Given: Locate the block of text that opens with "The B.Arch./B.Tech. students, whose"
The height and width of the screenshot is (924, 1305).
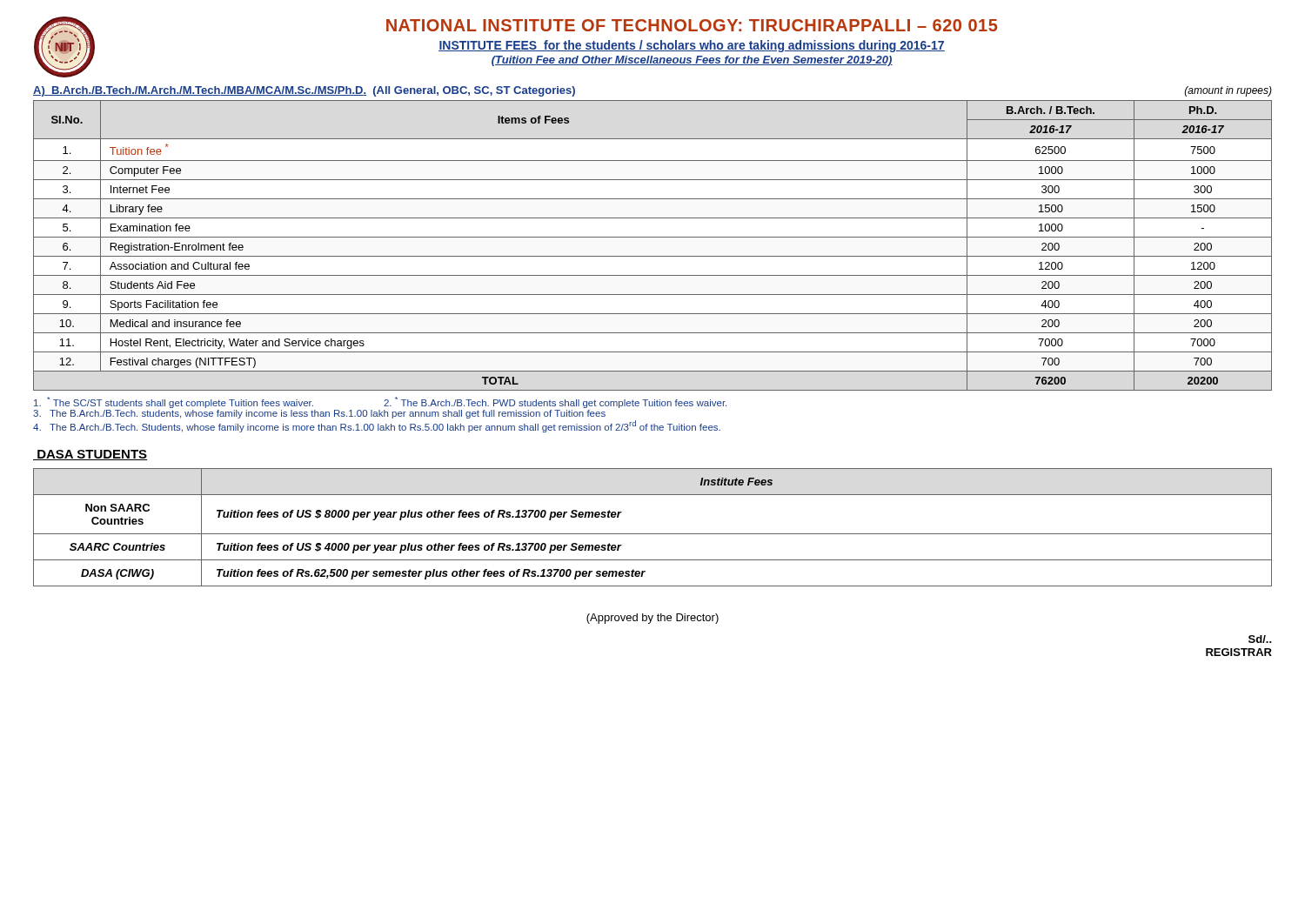Looking at the screenshot, I should [x=319, y=413].
